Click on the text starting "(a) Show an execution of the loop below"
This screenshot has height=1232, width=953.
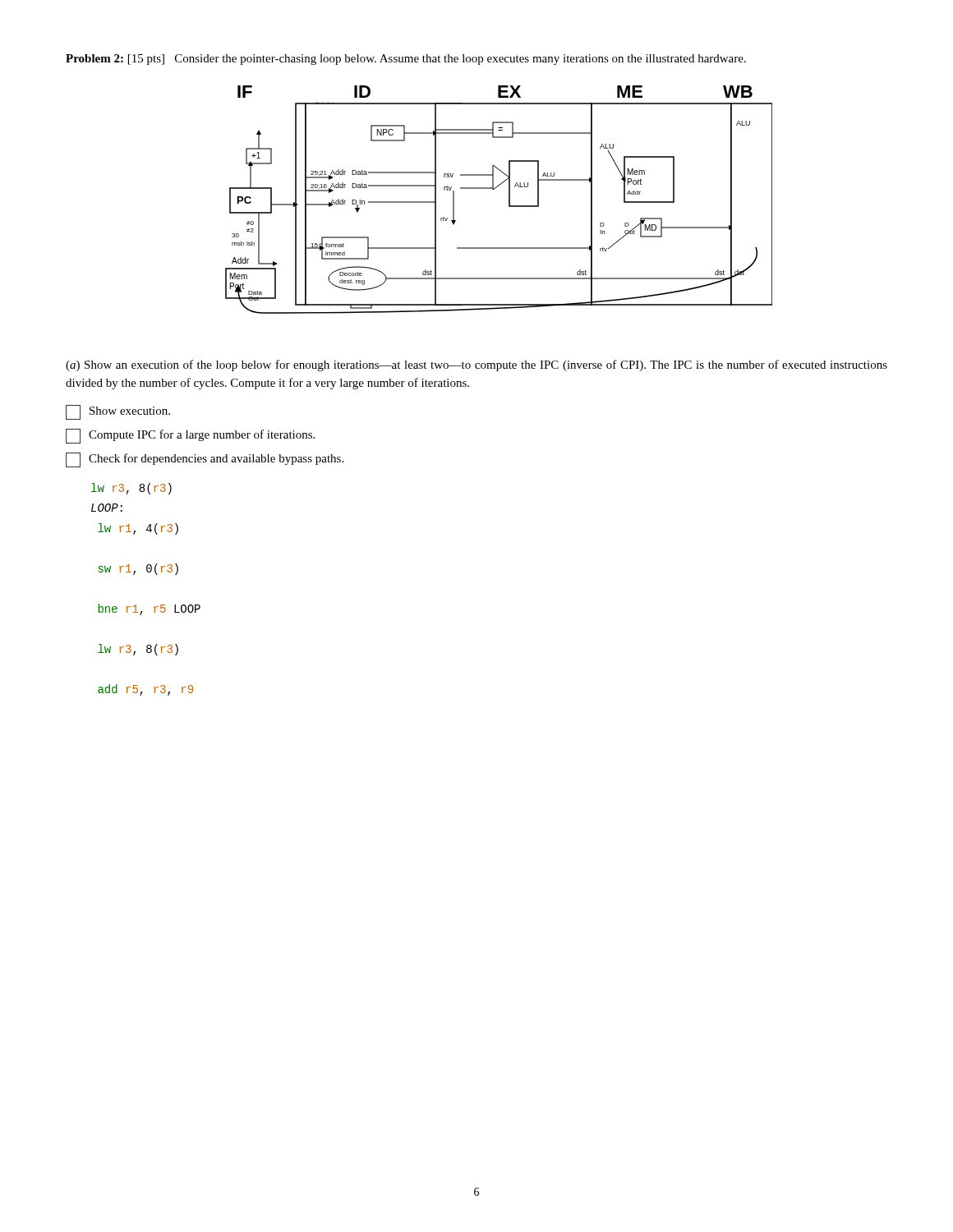(x=476, y=373)
